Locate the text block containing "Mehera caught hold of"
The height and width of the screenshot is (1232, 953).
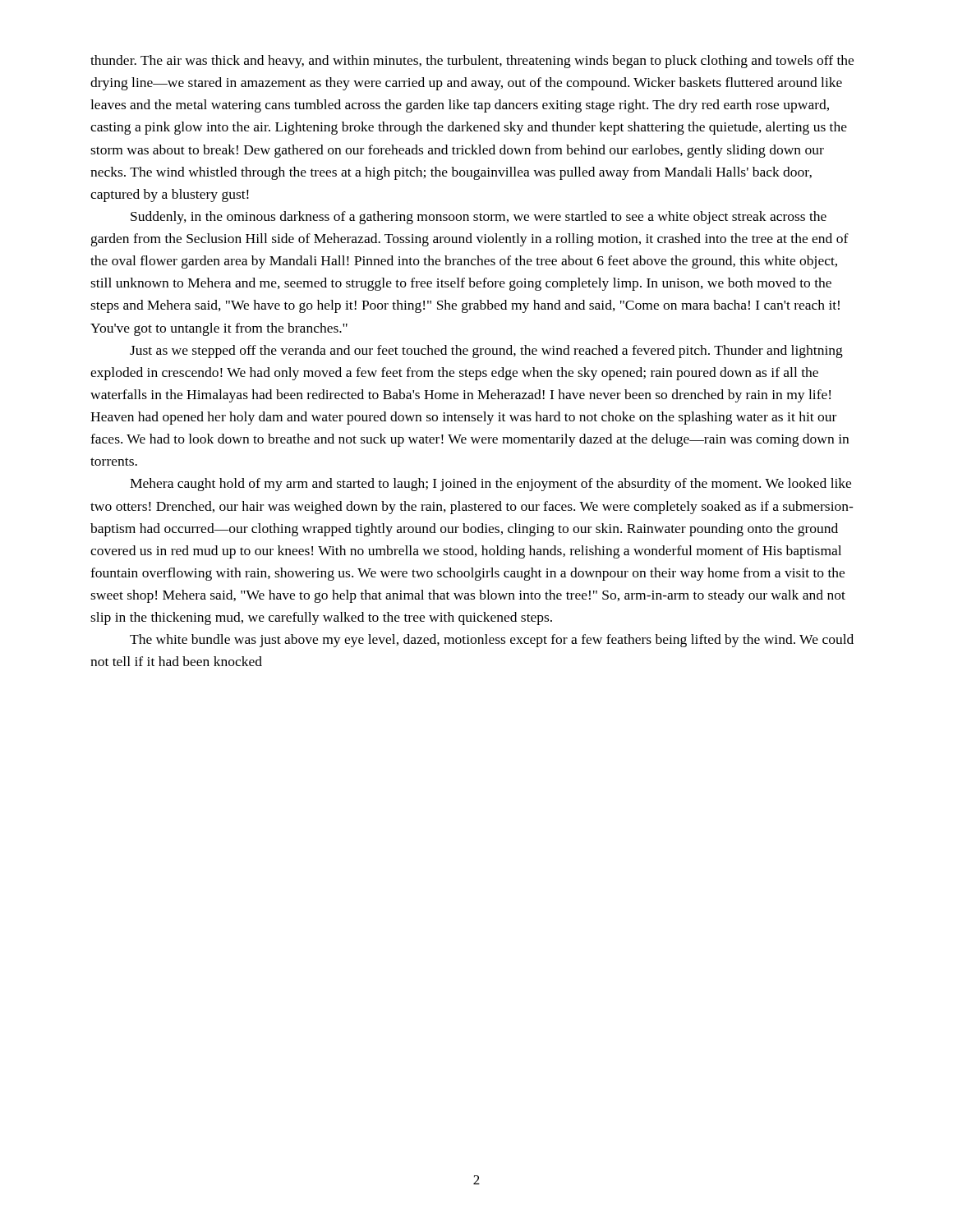[476, 551]
